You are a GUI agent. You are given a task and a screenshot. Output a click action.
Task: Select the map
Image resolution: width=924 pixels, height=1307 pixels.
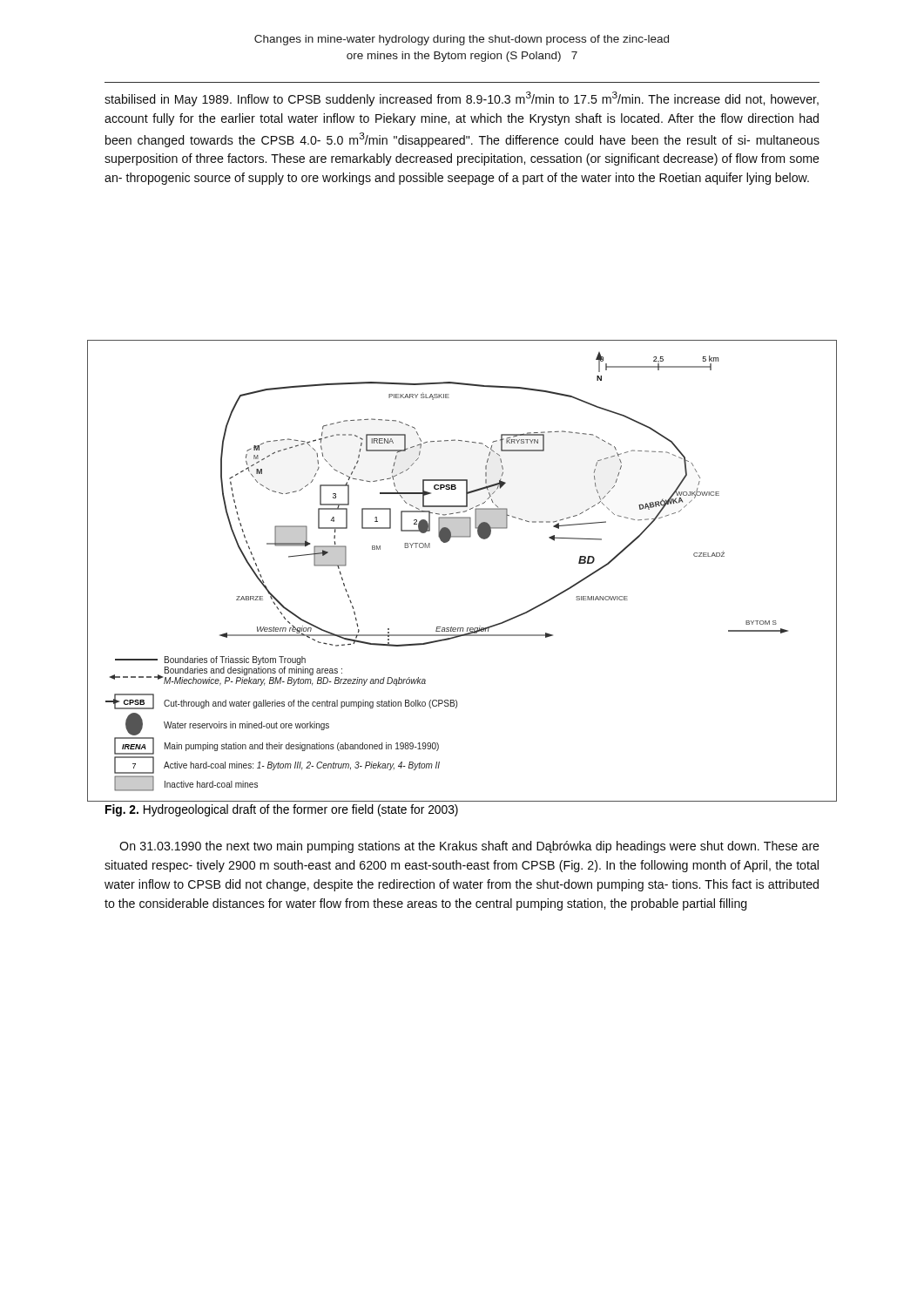click(462, 571)
